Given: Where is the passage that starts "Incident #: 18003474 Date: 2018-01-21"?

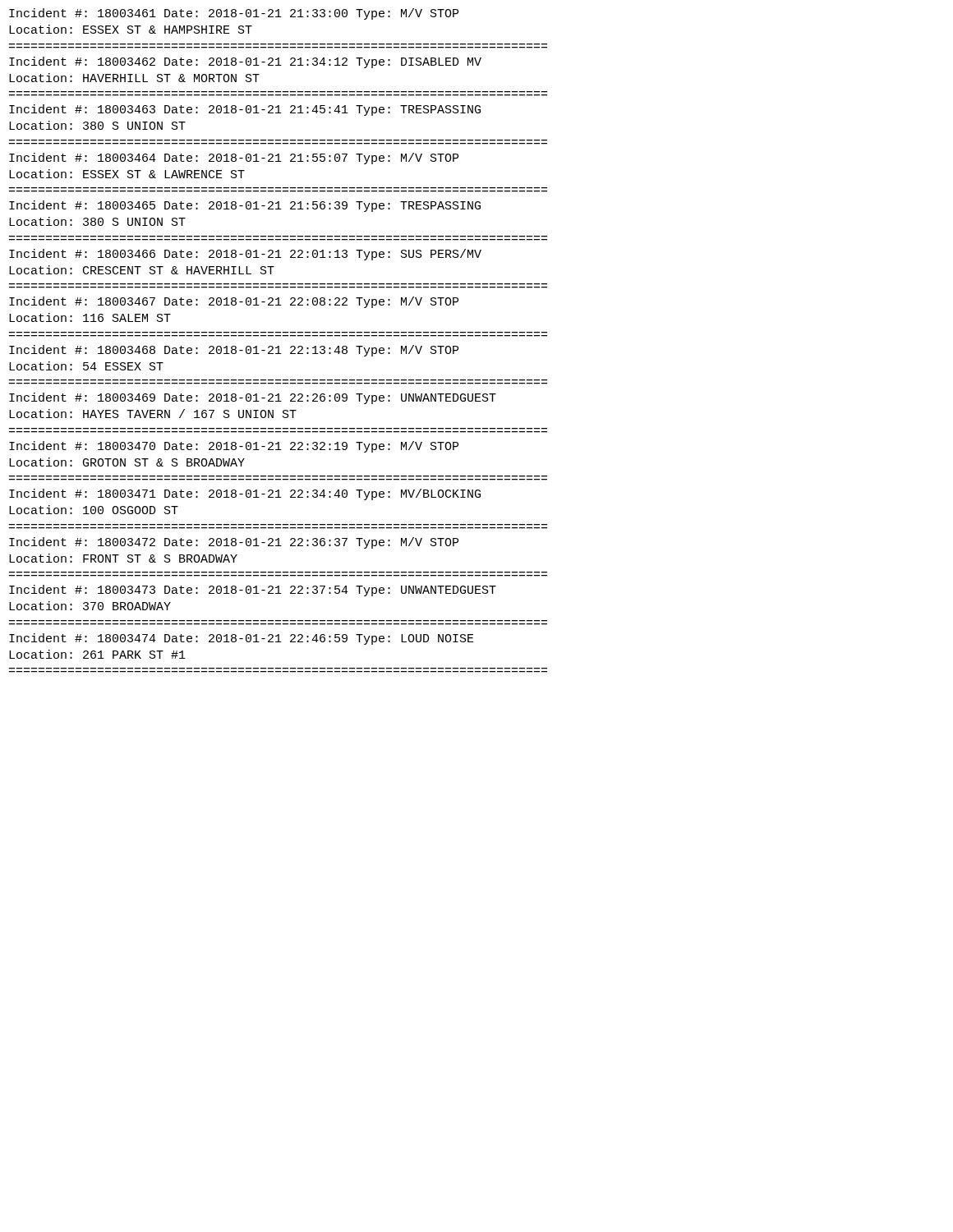Looking at the screenshot, I should click(x=476, y=648).
